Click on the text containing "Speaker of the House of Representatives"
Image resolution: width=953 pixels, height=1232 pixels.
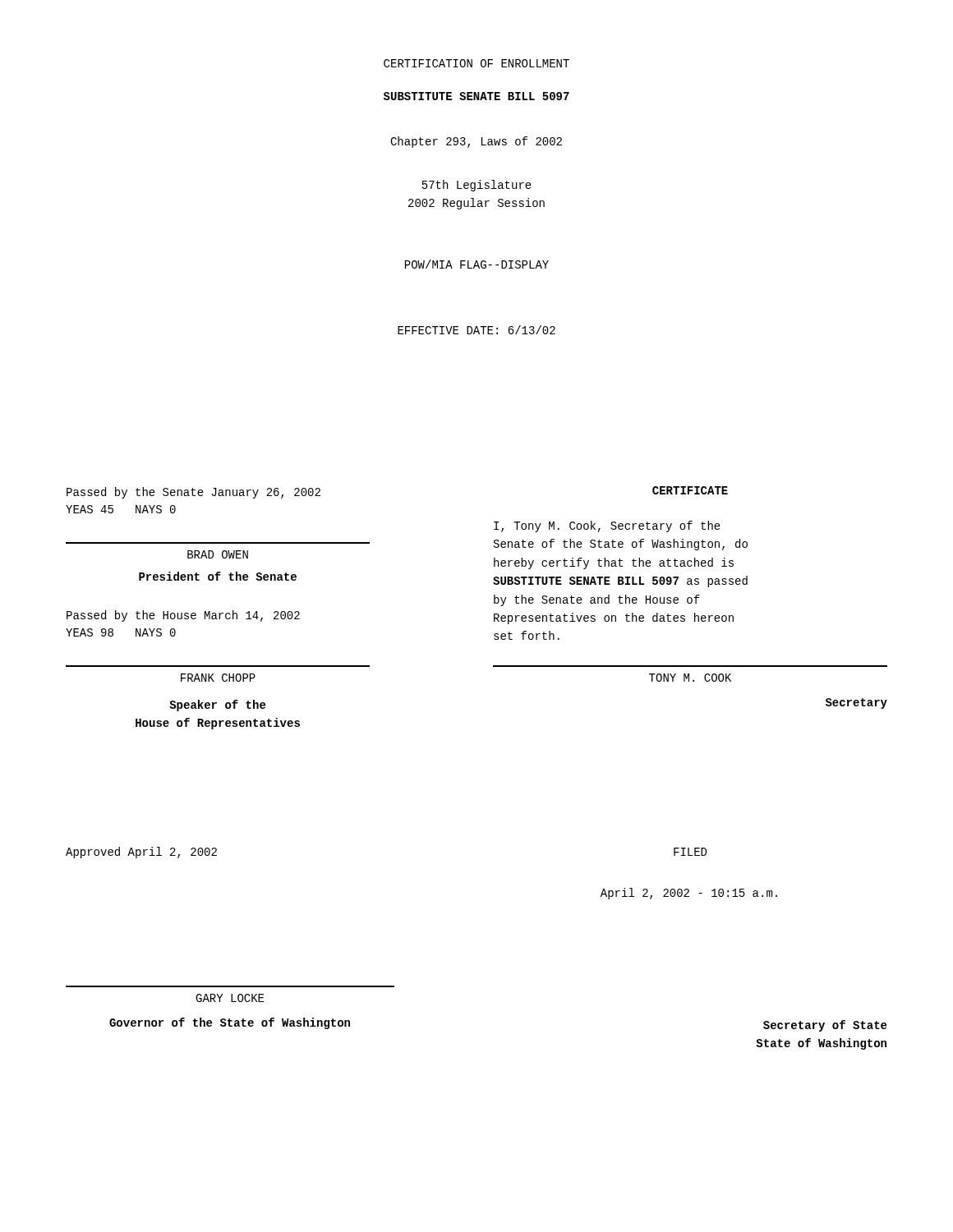pyautogui.click(x=218, y=715)
